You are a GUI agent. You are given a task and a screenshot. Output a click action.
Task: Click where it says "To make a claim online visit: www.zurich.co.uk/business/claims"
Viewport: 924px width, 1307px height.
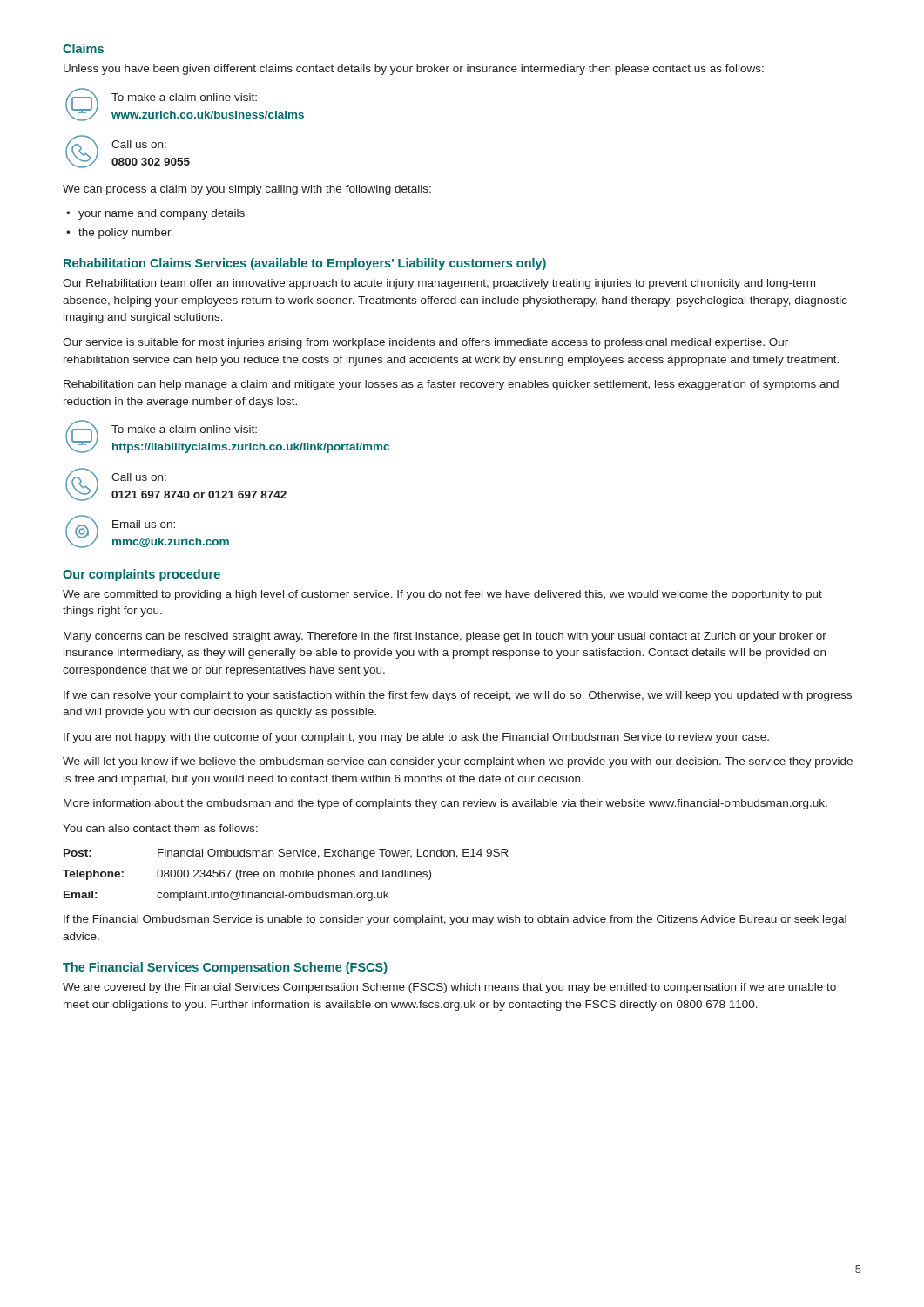[184, 104]
